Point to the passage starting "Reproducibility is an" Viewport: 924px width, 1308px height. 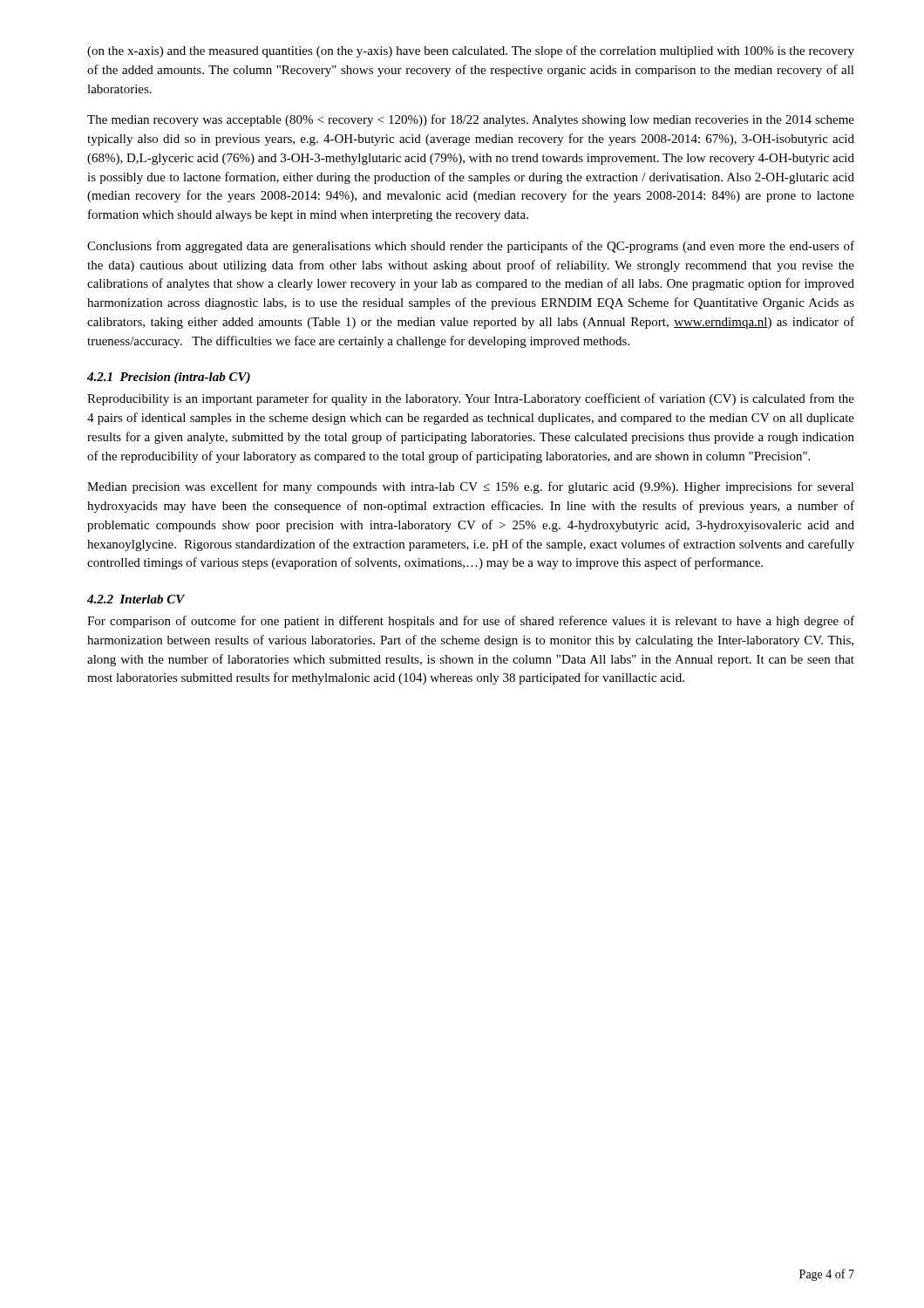(x=471, y=427)
